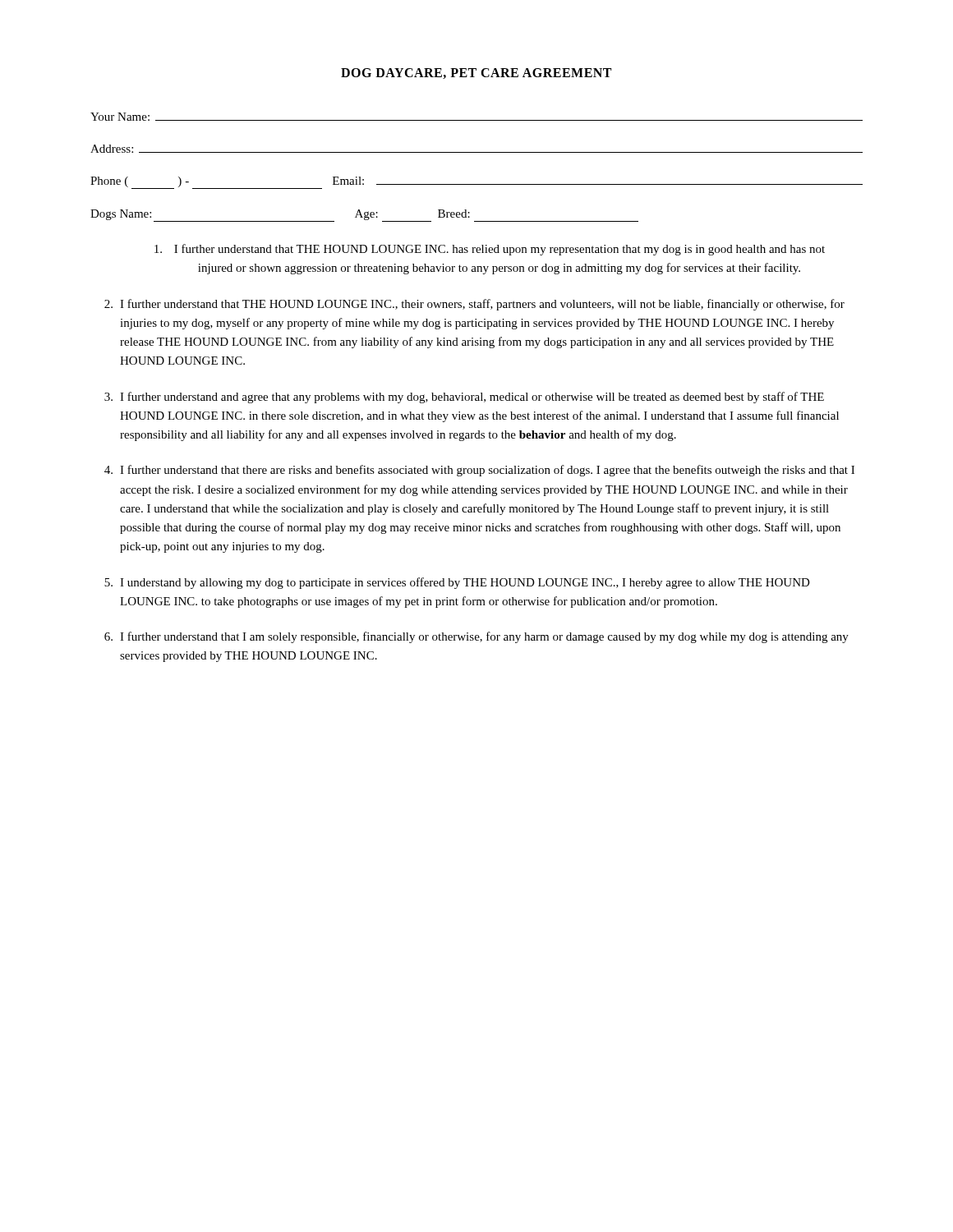Select the text starting "DOG DAYCARE, PET CARE AGREEMENT"
The height and width of the screenshot is (1232, 953).
[x=476, y=73]
